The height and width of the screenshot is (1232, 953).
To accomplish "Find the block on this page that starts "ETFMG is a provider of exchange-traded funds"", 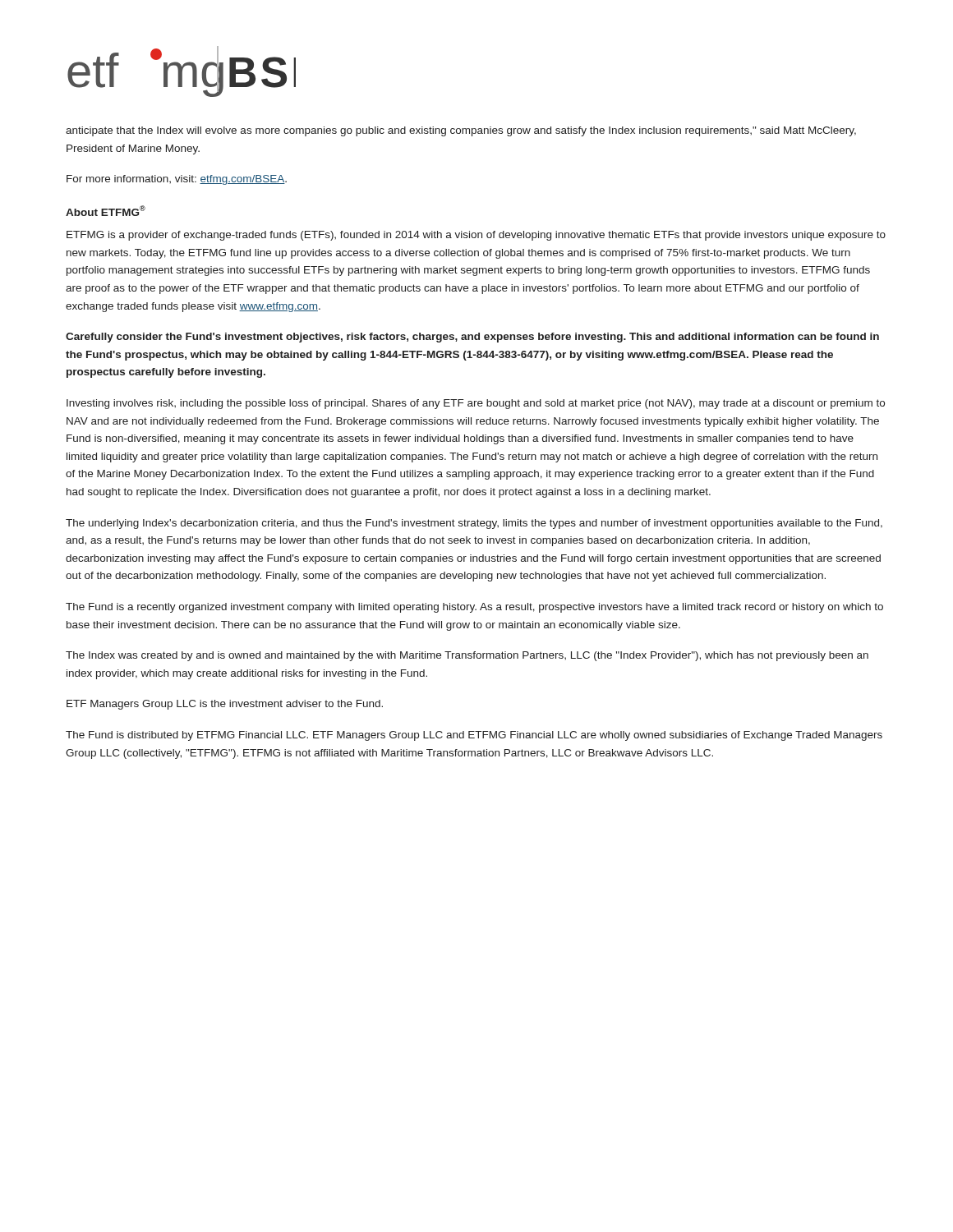I will (476, 270).
